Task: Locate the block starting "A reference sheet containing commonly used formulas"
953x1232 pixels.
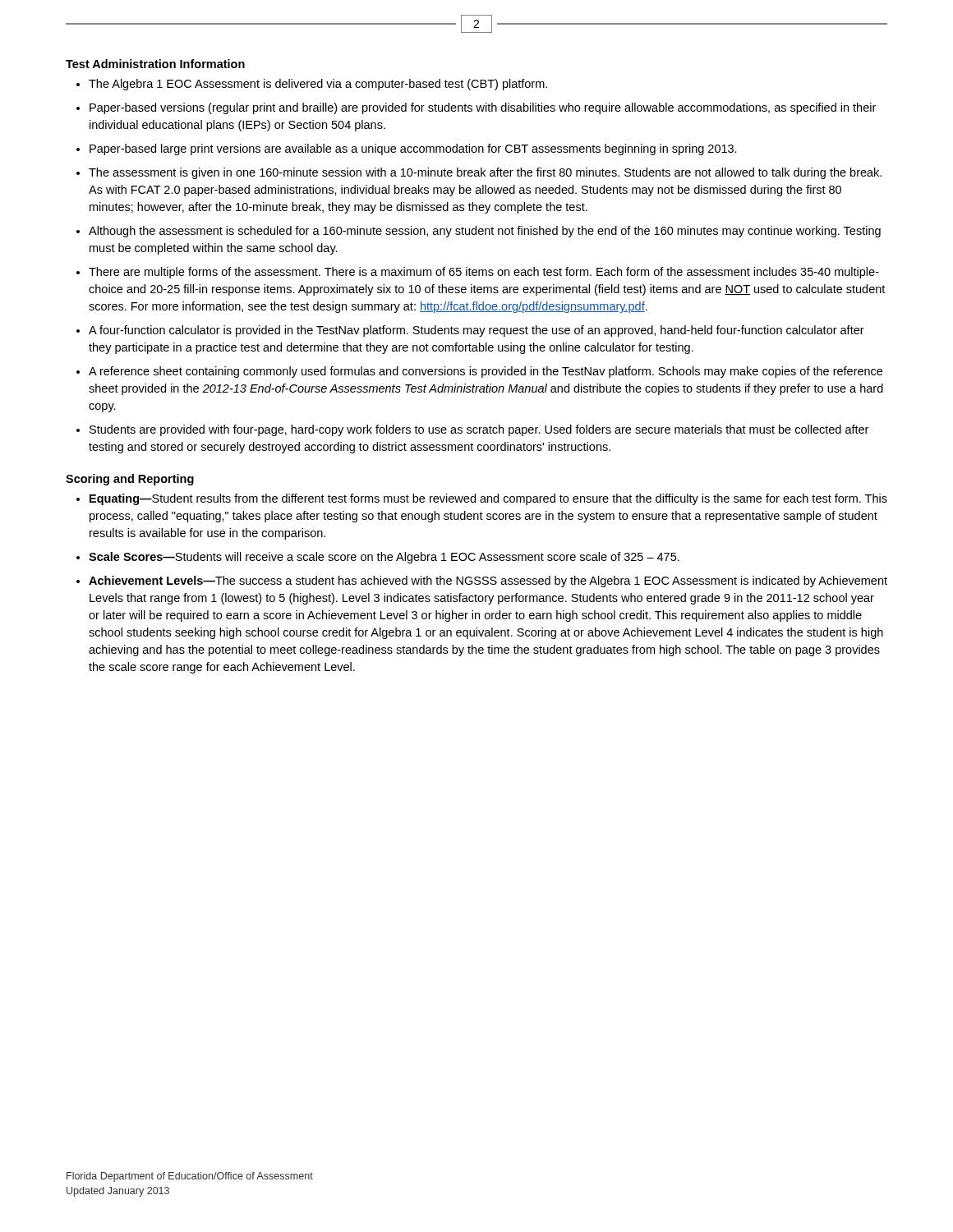Action: pos(486,389)
